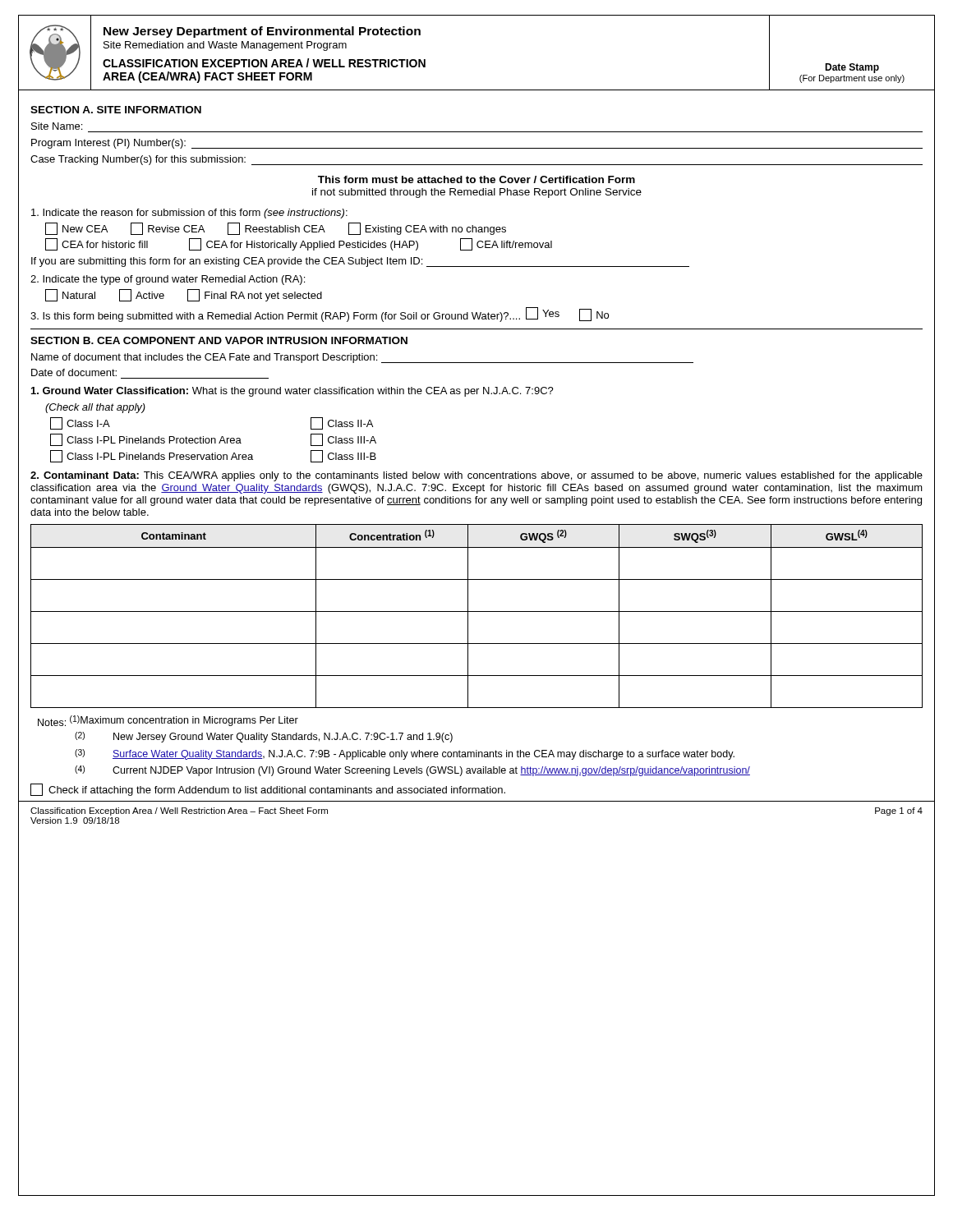Screen dimensions: 1232x953
Task: Select the text block with the text "Ground Water Classification: What"
Action: [292, 391]
